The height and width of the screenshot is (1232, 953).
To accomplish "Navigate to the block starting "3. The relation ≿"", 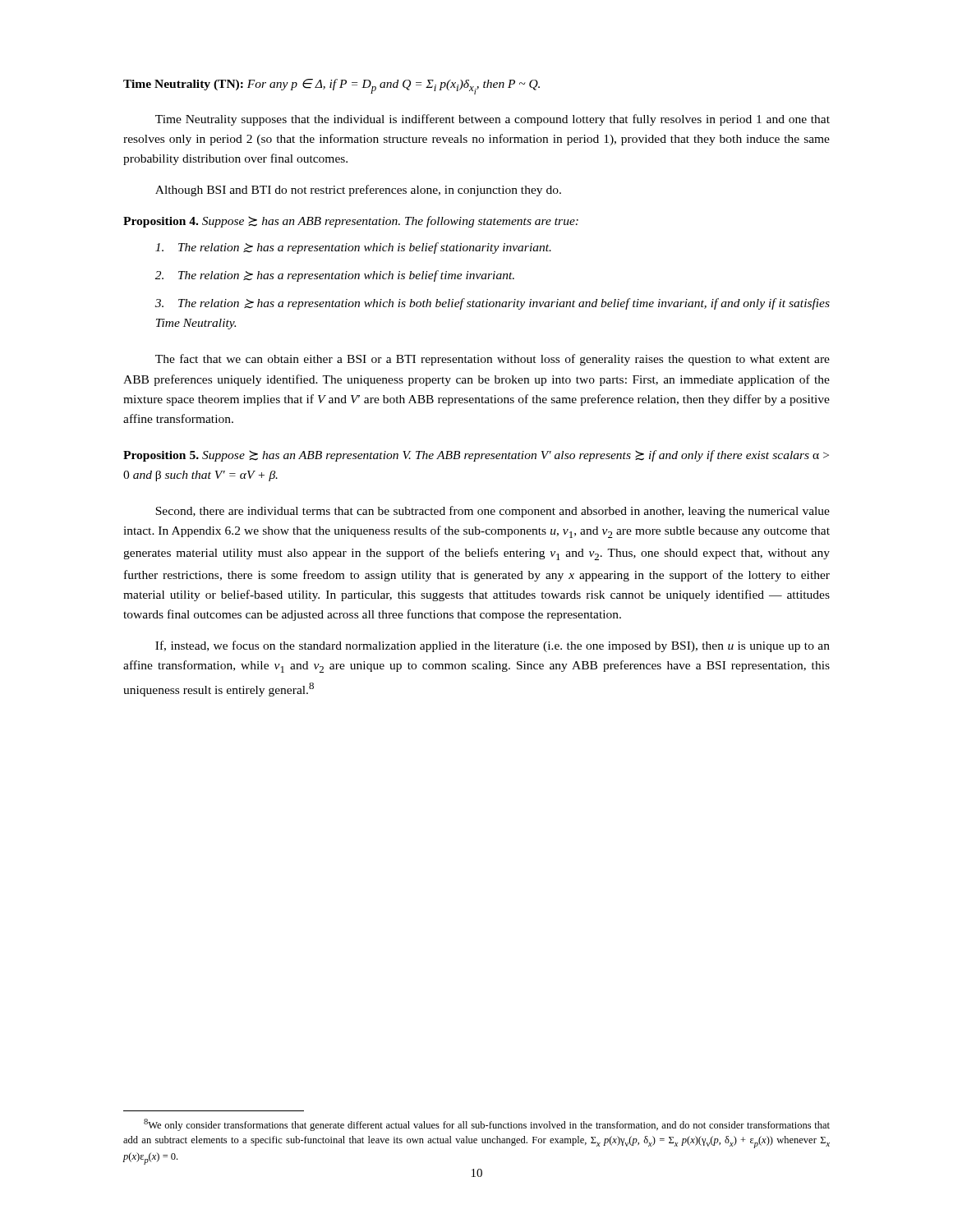I will pyautogui.click(x=492, y=313).
